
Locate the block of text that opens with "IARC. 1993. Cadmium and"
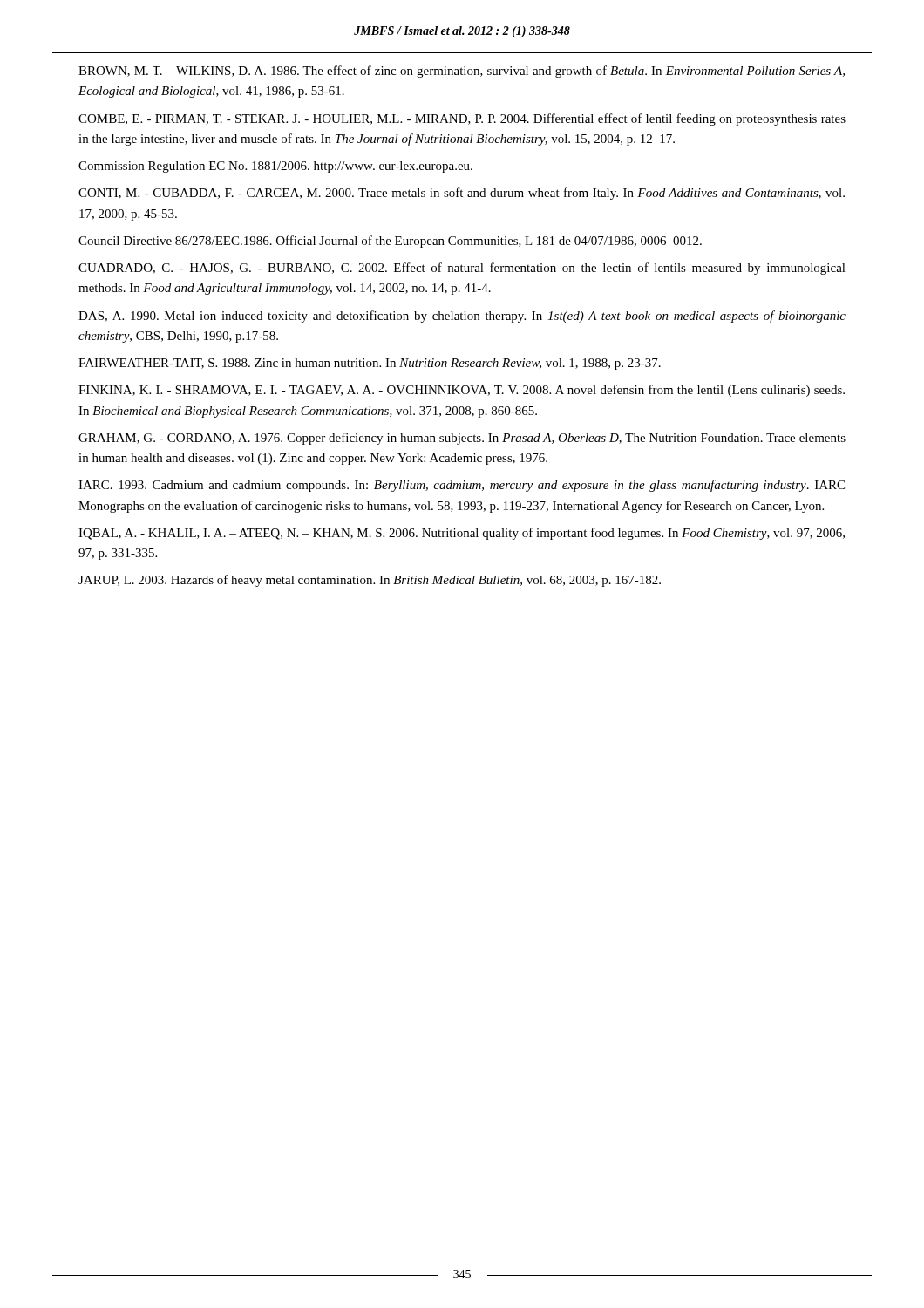tap(462, 495)
